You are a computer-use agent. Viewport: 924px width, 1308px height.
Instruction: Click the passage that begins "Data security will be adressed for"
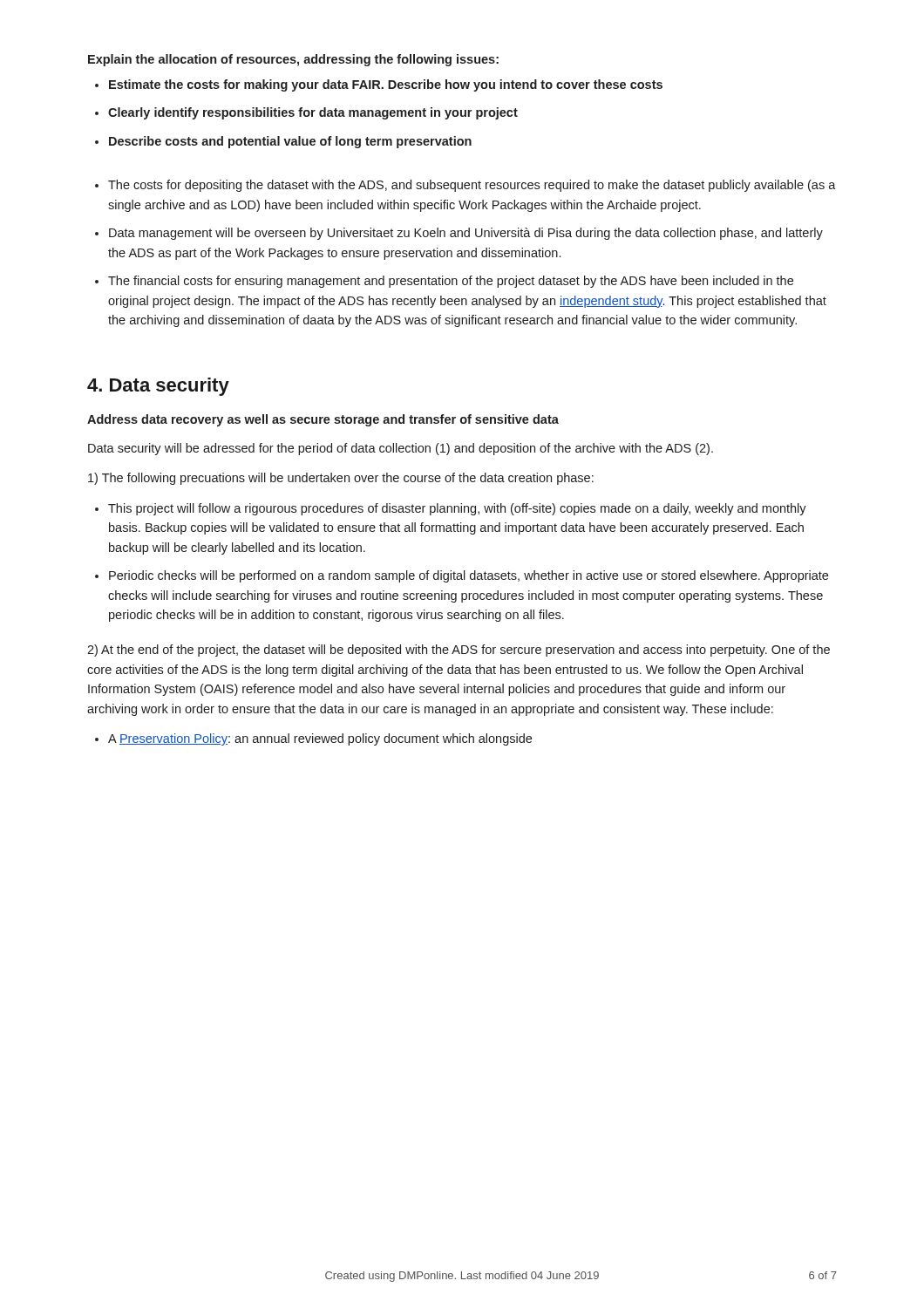[462, 448]
